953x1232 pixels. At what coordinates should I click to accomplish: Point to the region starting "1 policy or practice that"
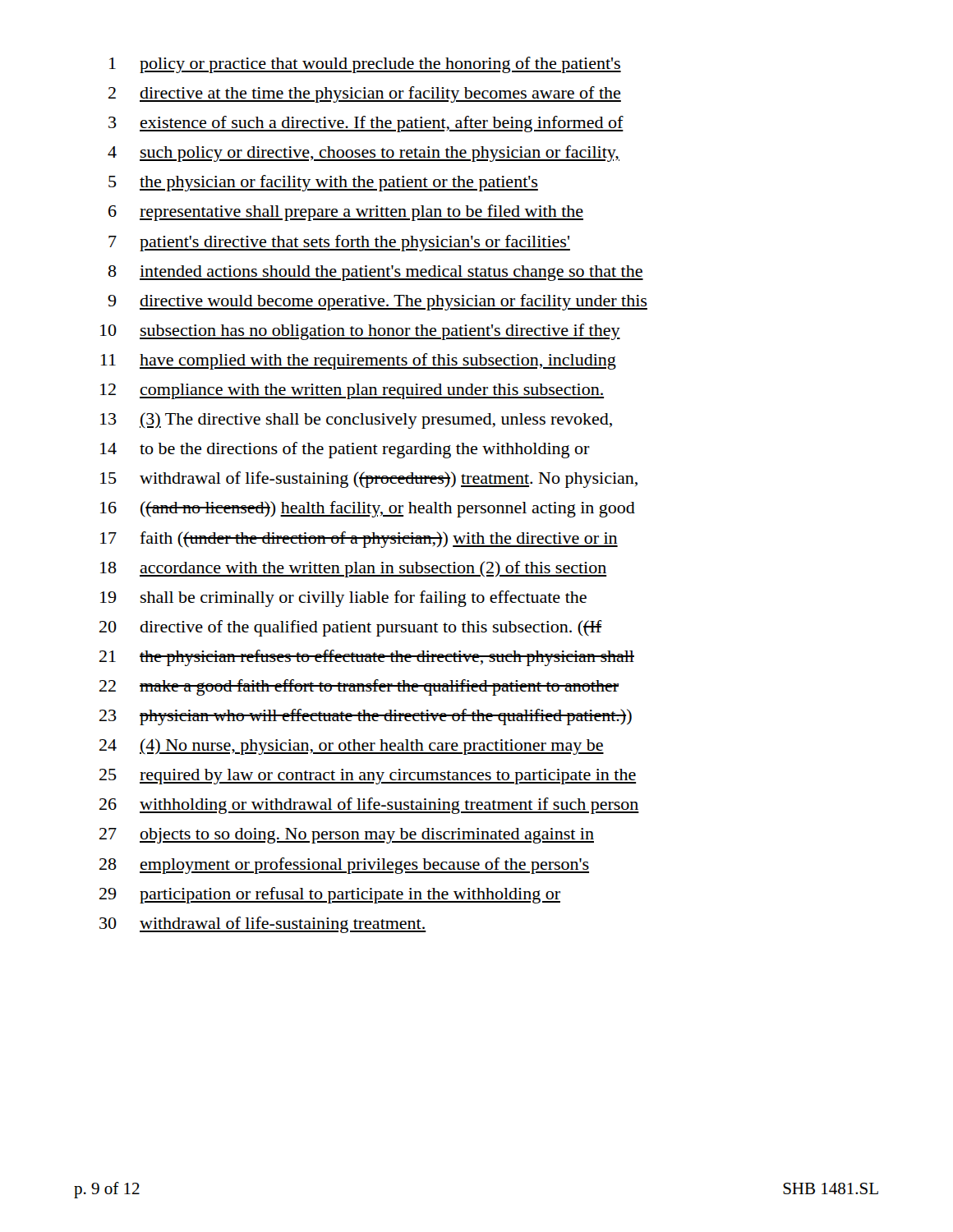click(347, 63)
